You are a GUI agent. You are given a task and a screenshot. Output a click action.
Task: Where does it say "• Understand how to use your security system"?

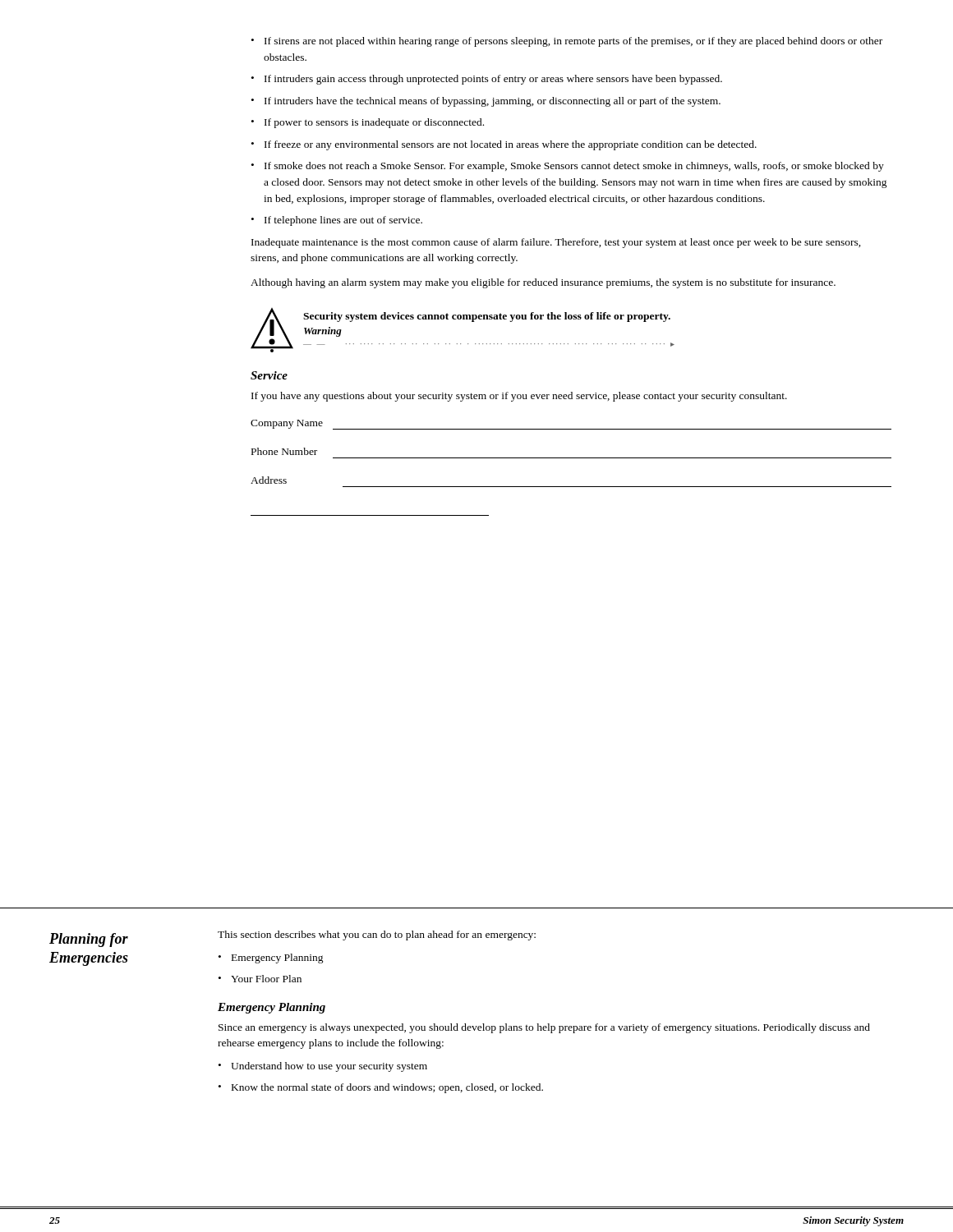[x=323, y=1067]
